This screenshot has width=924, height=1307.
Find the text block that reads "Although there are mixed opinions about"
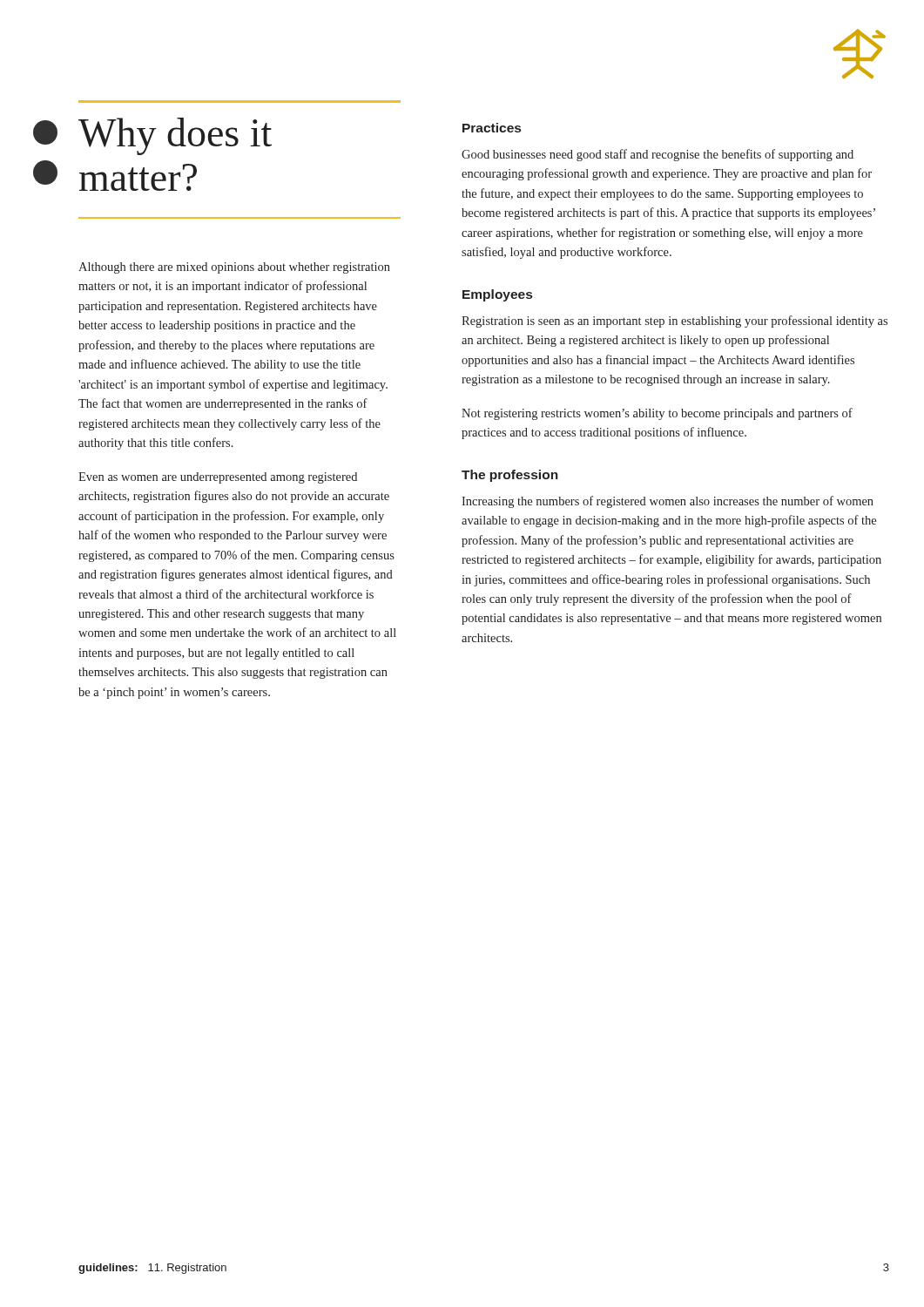pyautogui.click(x=240, y=355)
